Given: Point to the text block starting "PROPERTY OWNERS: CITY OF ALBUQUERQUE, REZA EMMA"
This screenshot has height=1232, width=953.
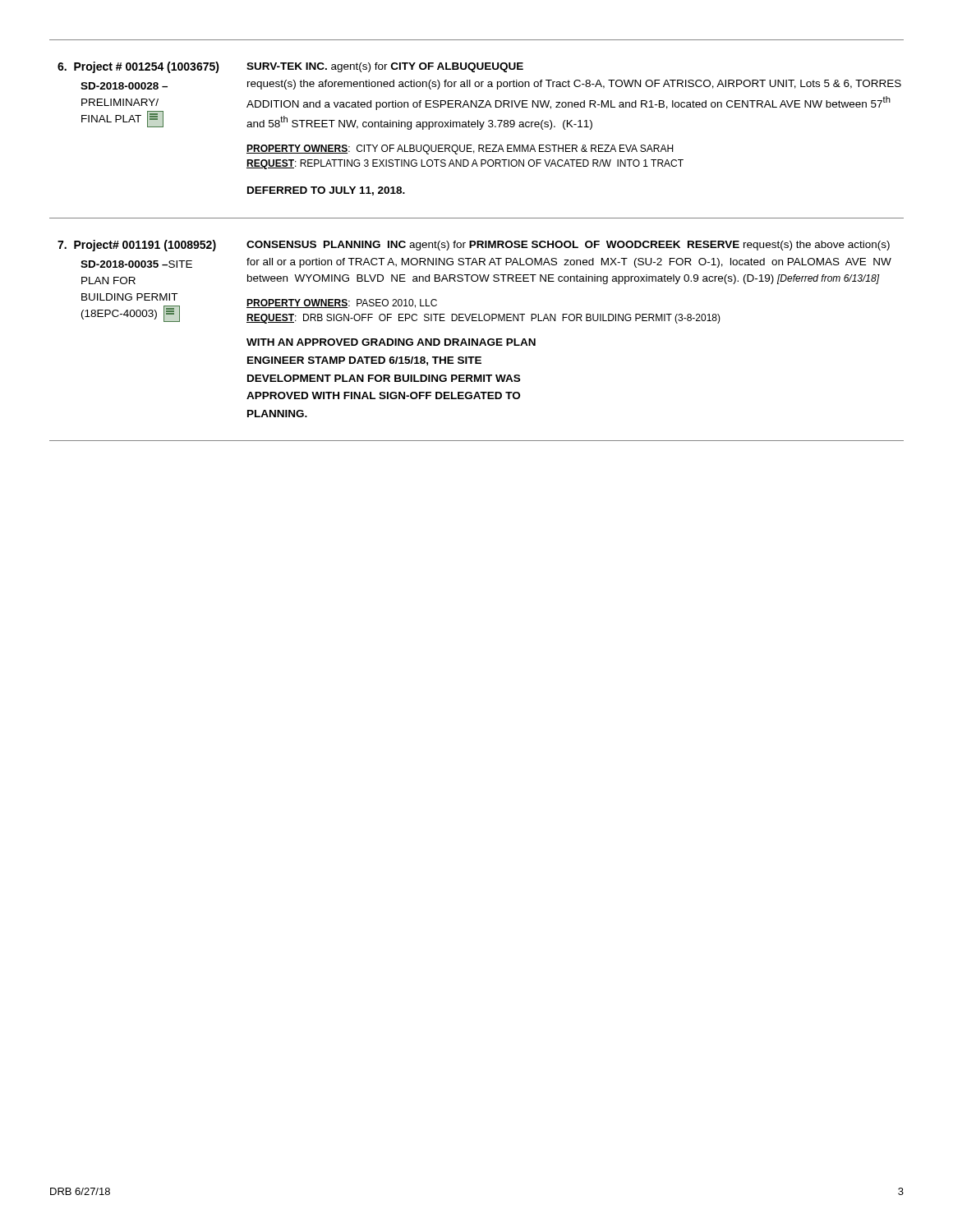Looking at the screenshot, I should pos(465,156).
